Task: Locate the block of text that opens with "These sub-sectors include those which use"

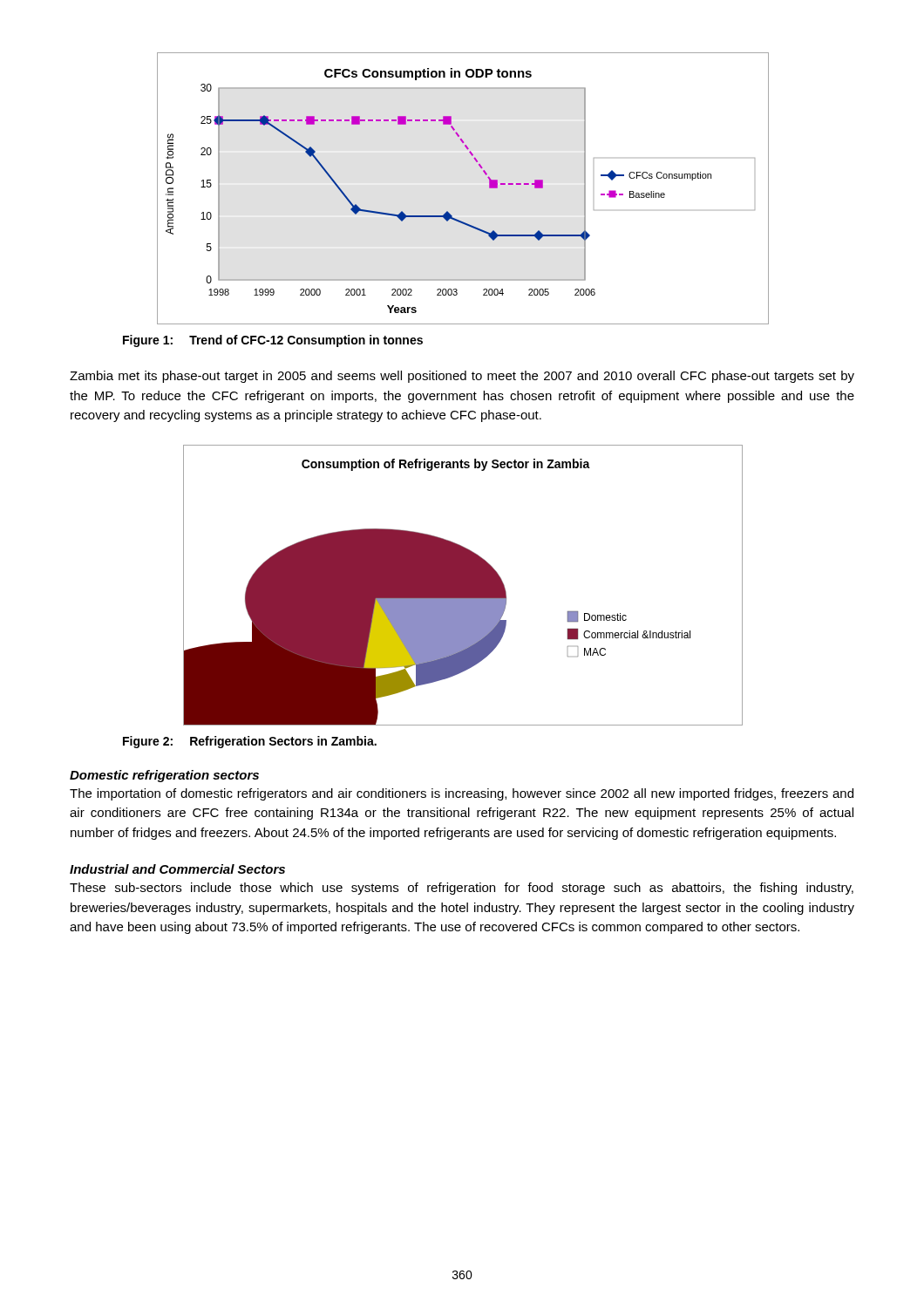Action: pyautogui.click(x=462, y=907)
